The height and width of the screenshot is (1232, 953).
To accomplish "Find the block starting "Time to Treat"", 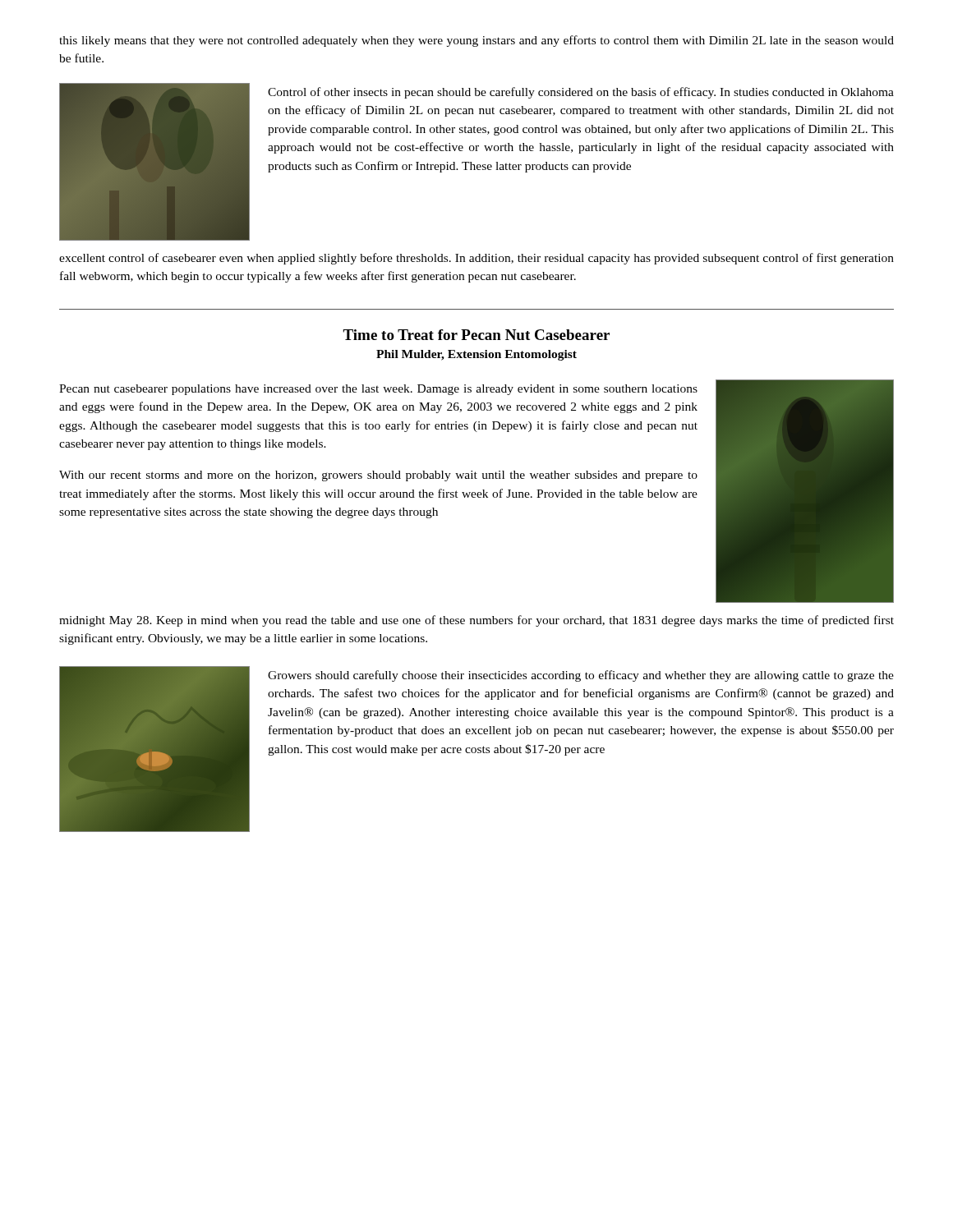I will 476,344.
